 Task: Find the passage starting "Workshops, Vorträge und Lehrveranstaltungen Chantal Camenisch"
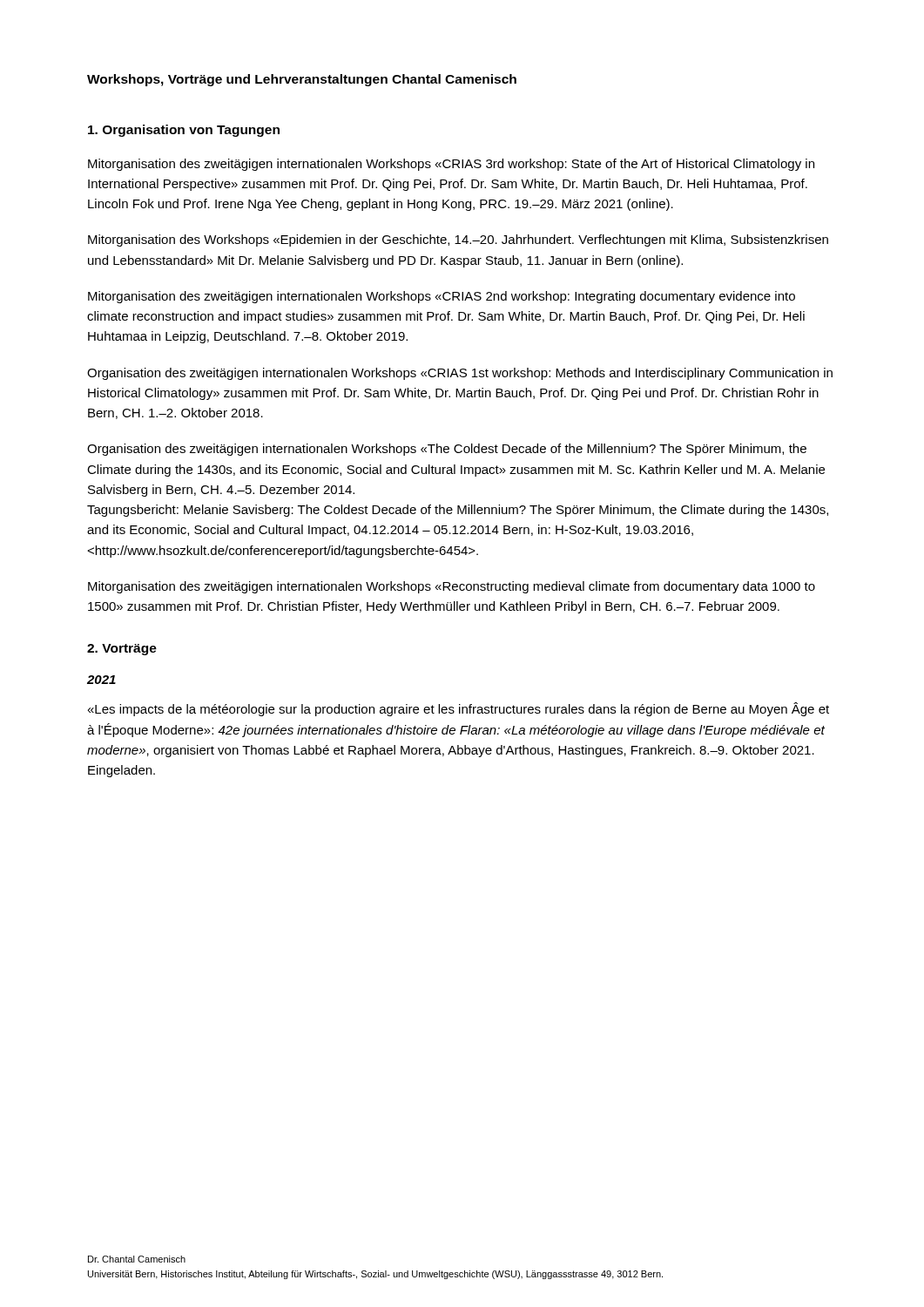coord(302,79)
